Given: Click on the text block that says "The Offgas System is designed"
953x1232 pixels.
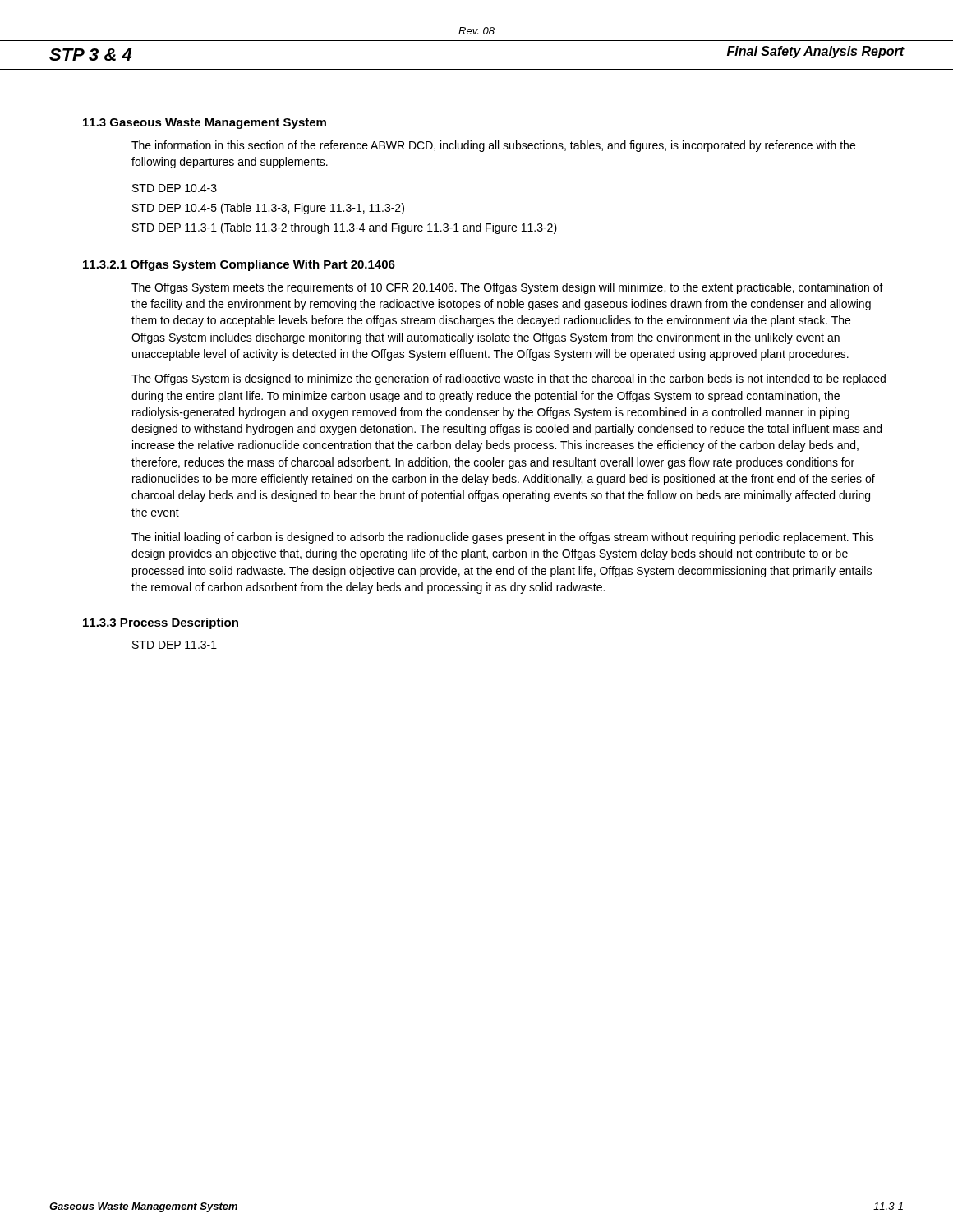Looking at the screenshot, I should click(509, 446).
